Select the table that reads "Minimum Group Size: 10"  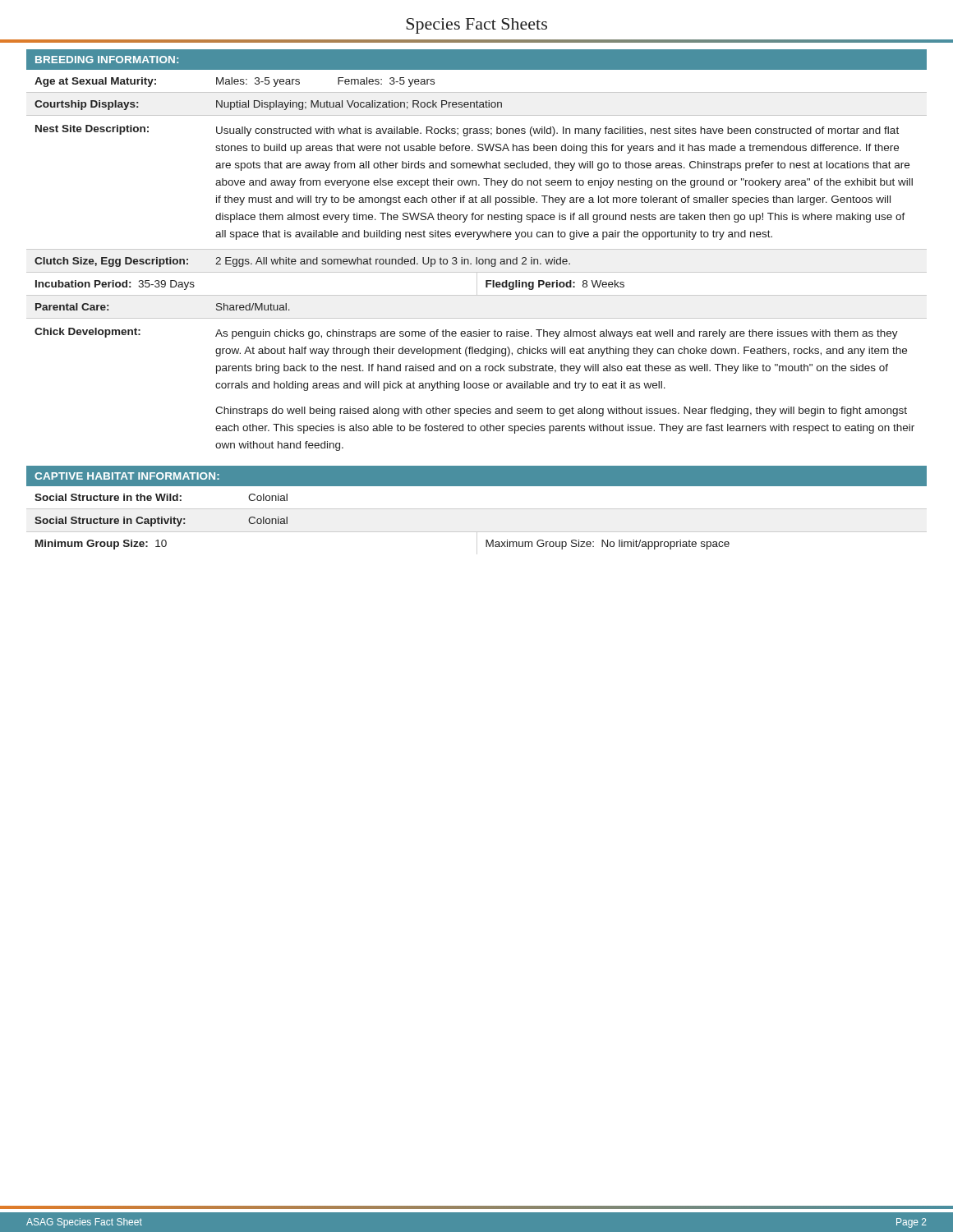click(476, 520)
